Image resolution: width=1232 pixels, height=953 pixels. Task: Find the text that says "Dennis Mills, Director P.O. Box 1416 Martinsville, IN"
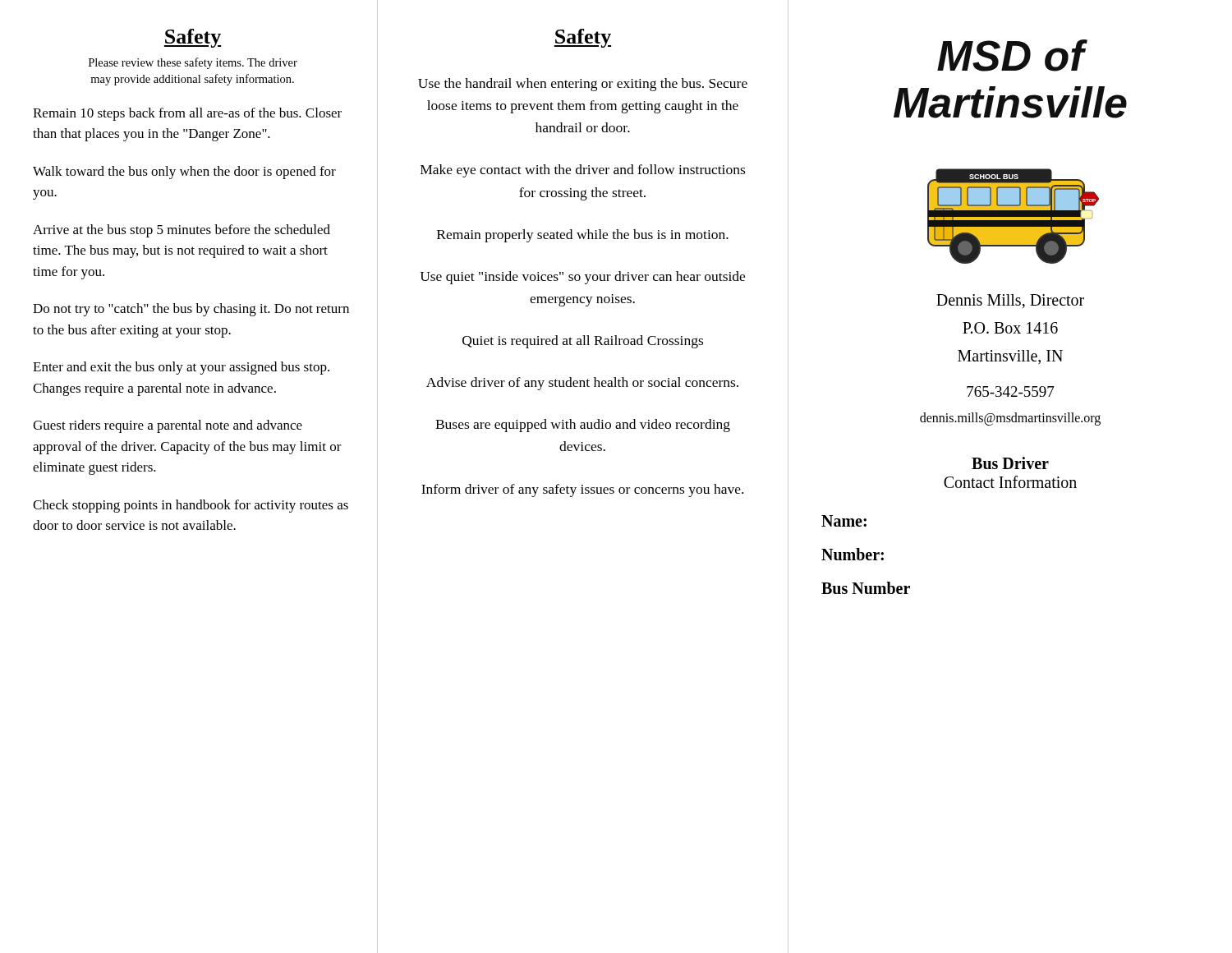point(1010,328)
